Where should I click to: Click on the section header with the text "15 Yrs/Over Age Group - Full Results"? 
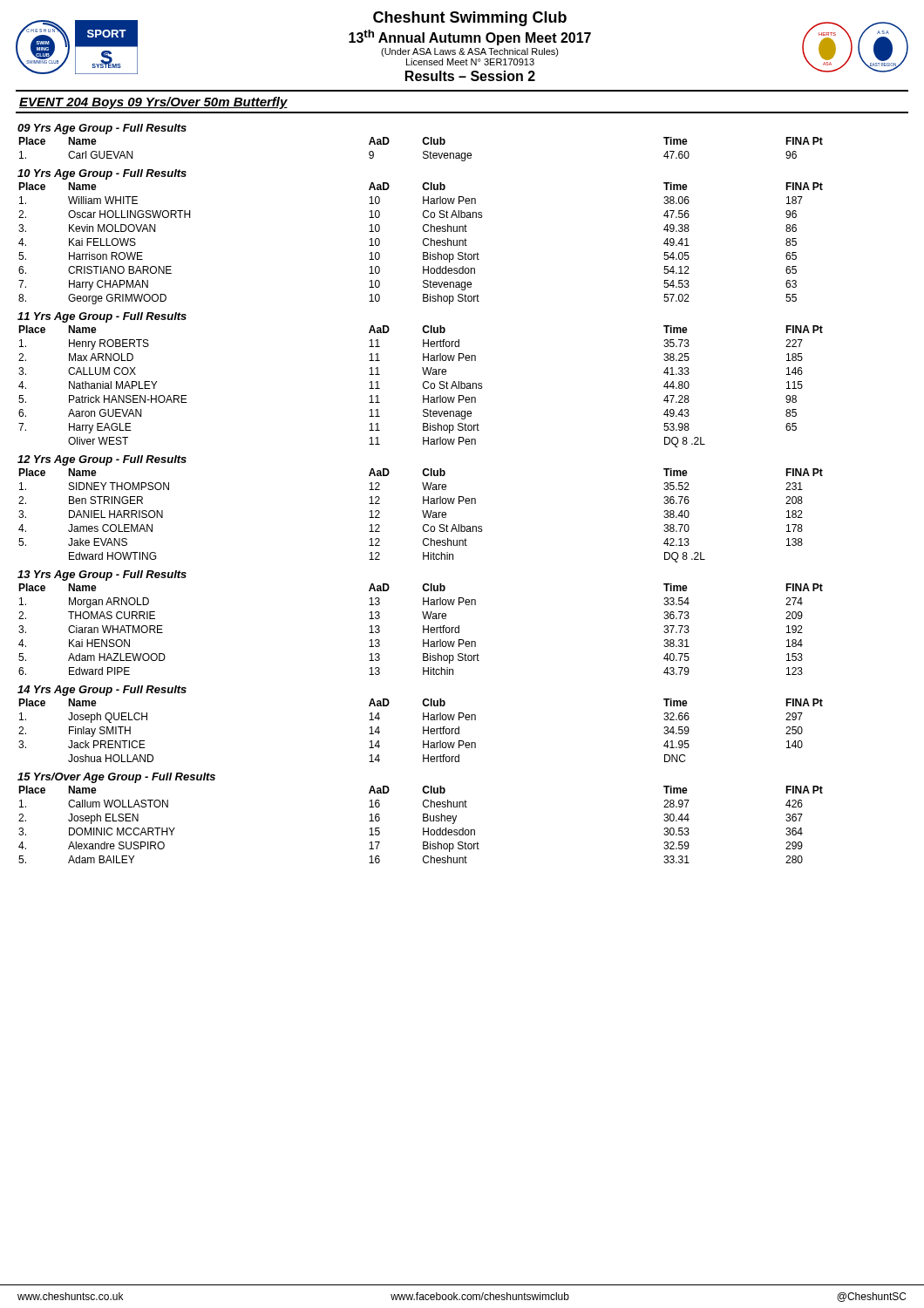click(117, 777)
